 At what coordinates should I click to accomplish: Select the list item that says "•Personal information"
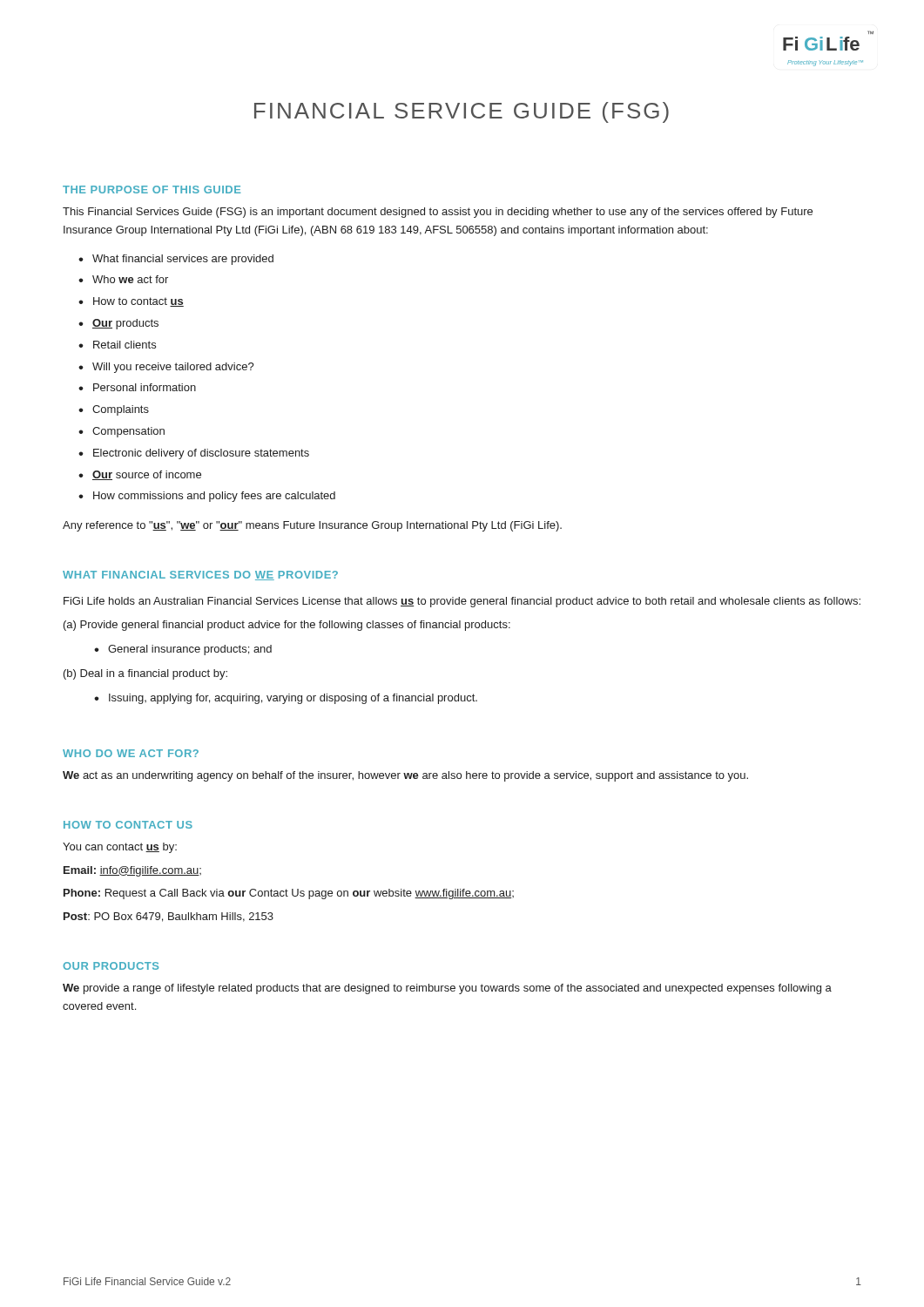tap(137, 389)
